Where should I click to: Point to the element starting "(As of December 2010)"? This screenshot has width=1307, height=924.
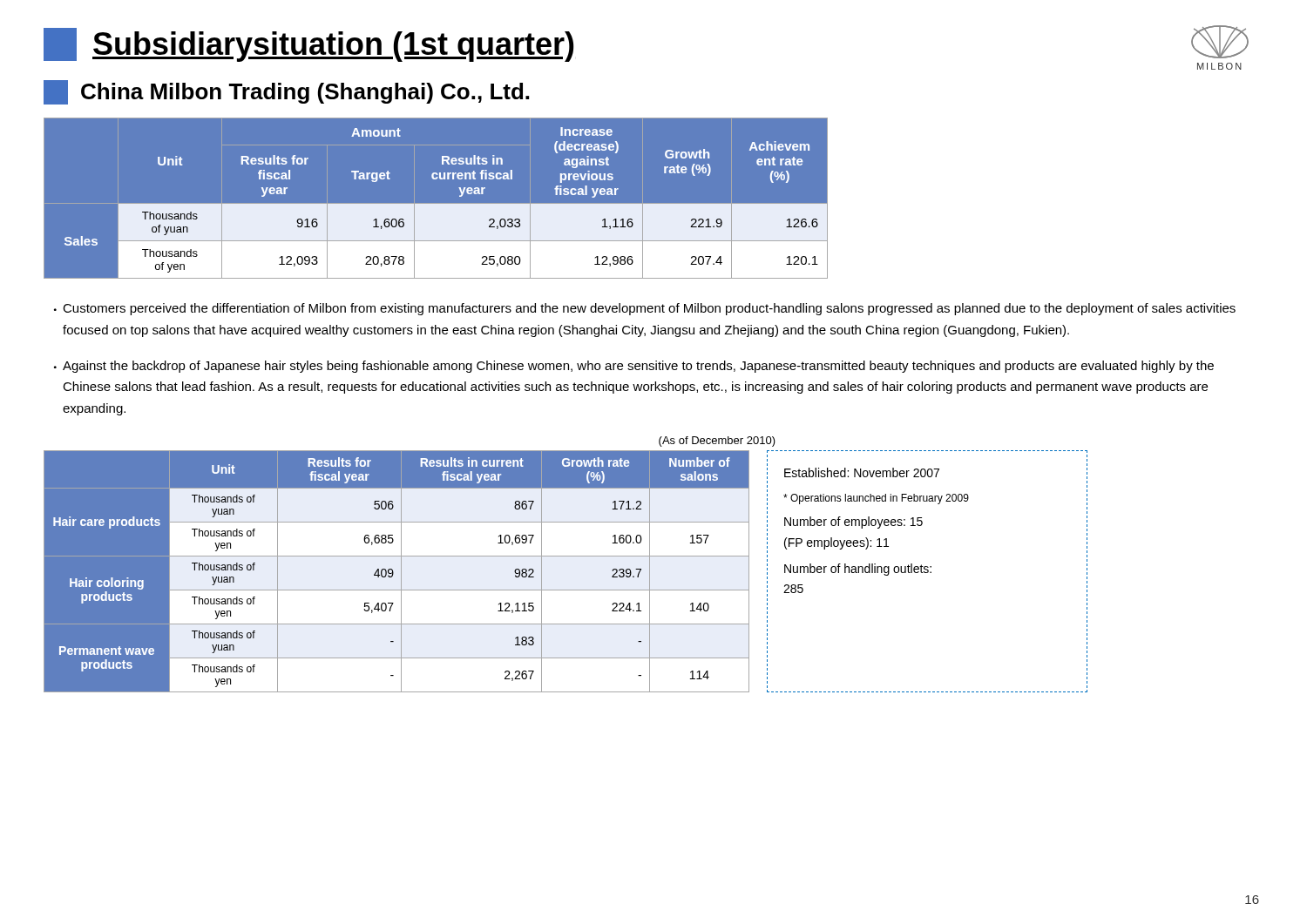717,440
